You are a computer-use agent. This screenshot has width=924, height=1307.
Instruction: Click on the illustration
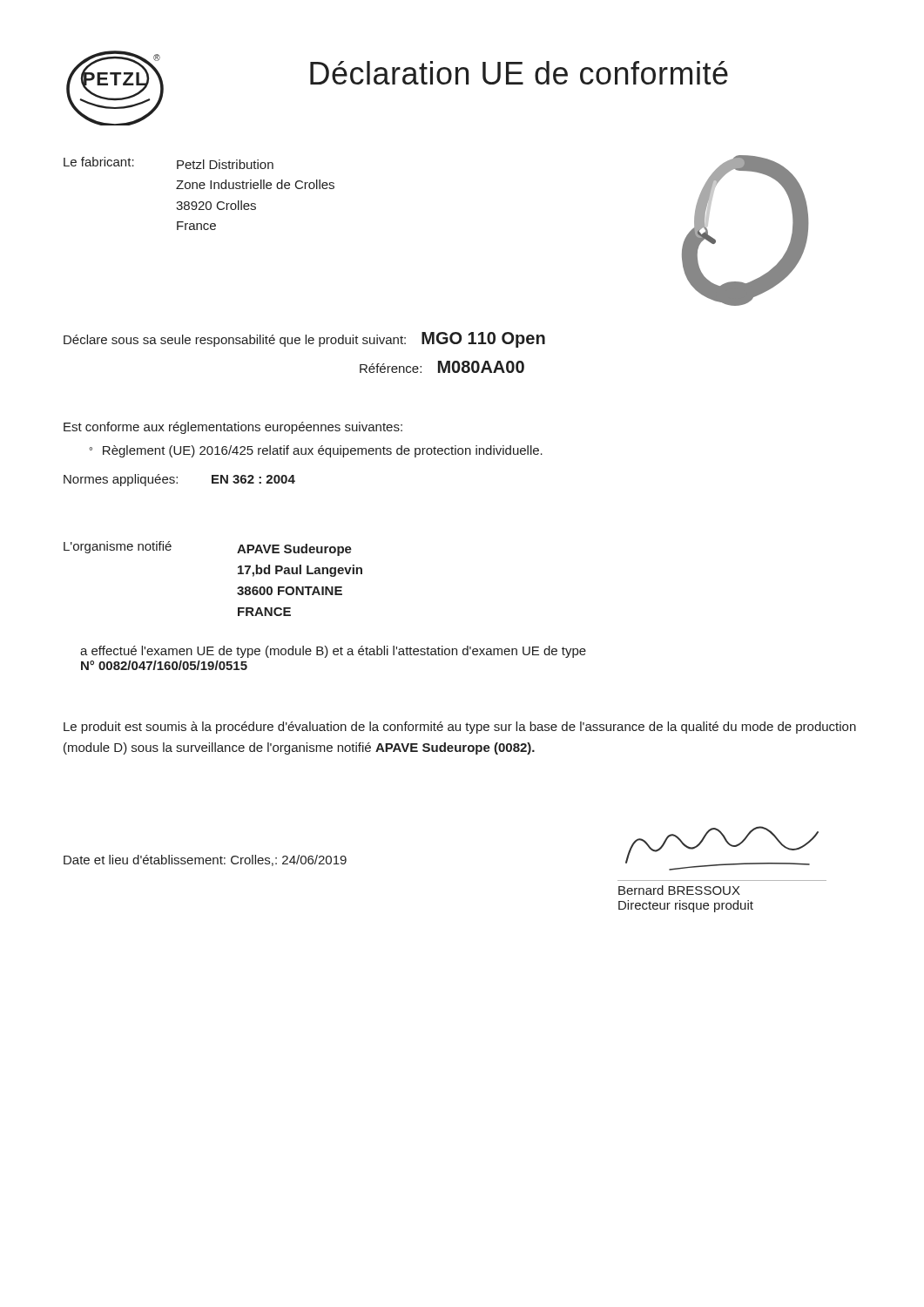point(722,846)
